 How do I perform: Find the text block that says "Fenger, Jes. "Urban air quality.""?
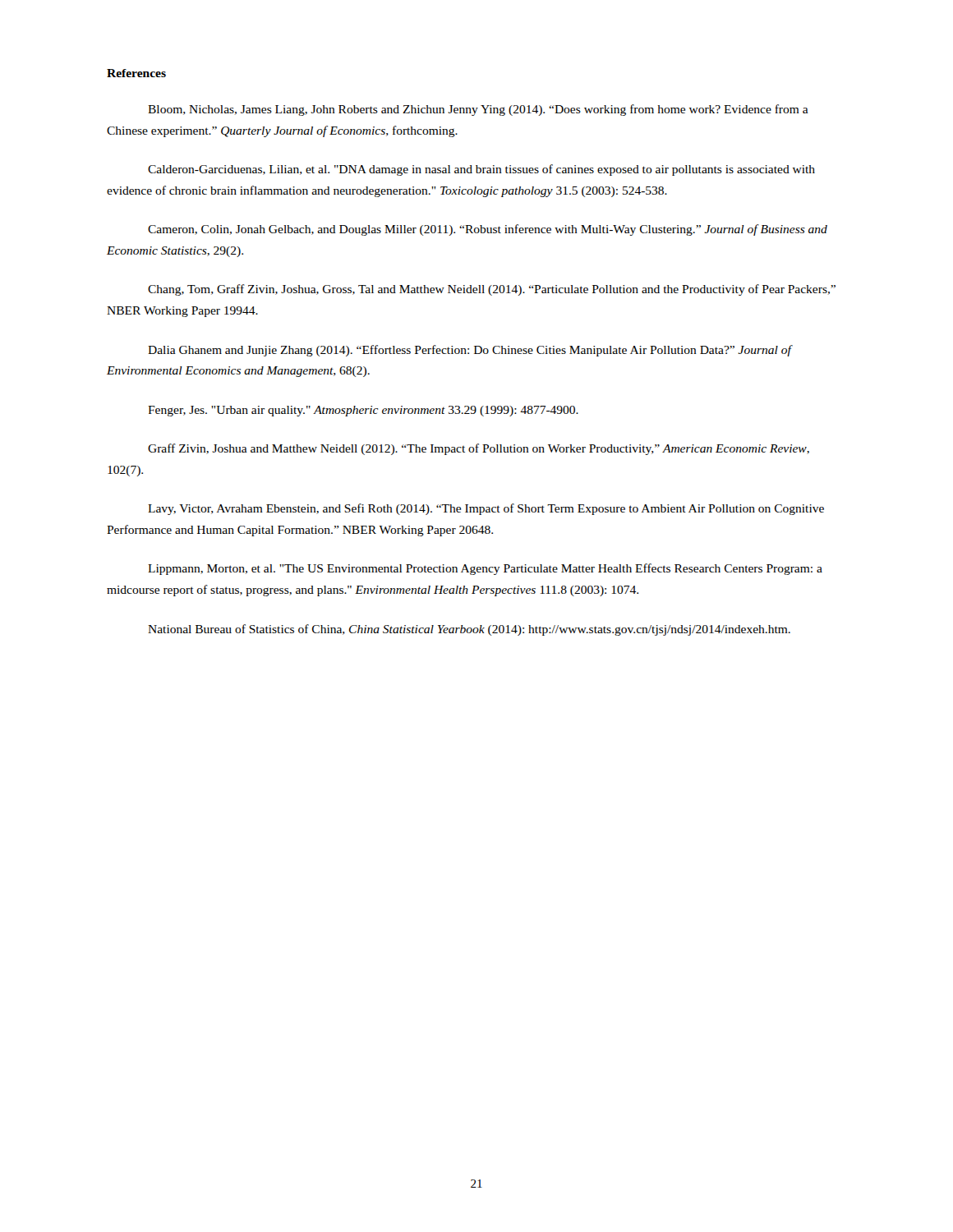[x=476, y=409]
